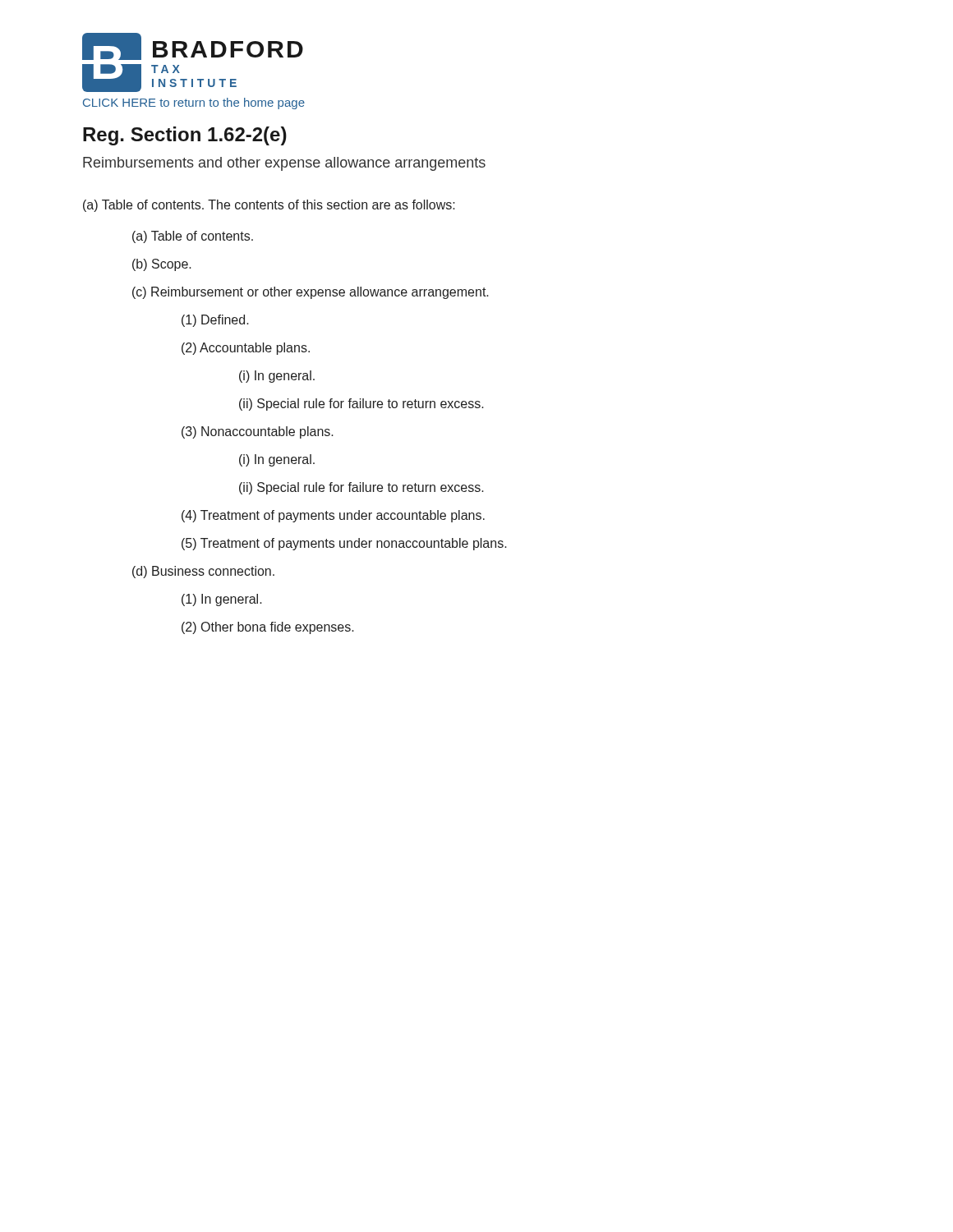
Task: Select the text starting "(1) In general."
Action: coord(222,600)
